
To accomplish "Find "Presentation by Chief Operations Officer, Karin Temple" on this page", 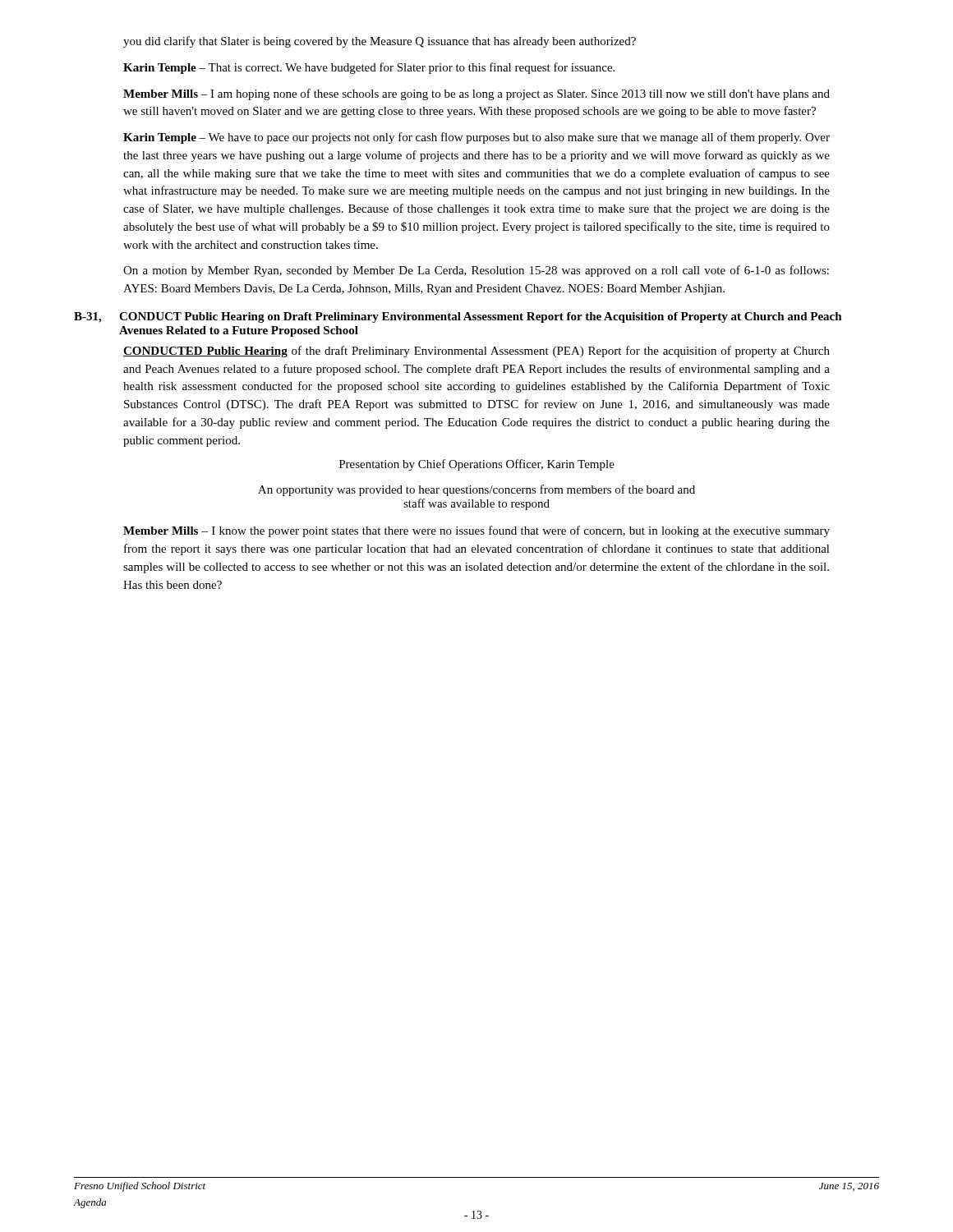I will [476, 464].
